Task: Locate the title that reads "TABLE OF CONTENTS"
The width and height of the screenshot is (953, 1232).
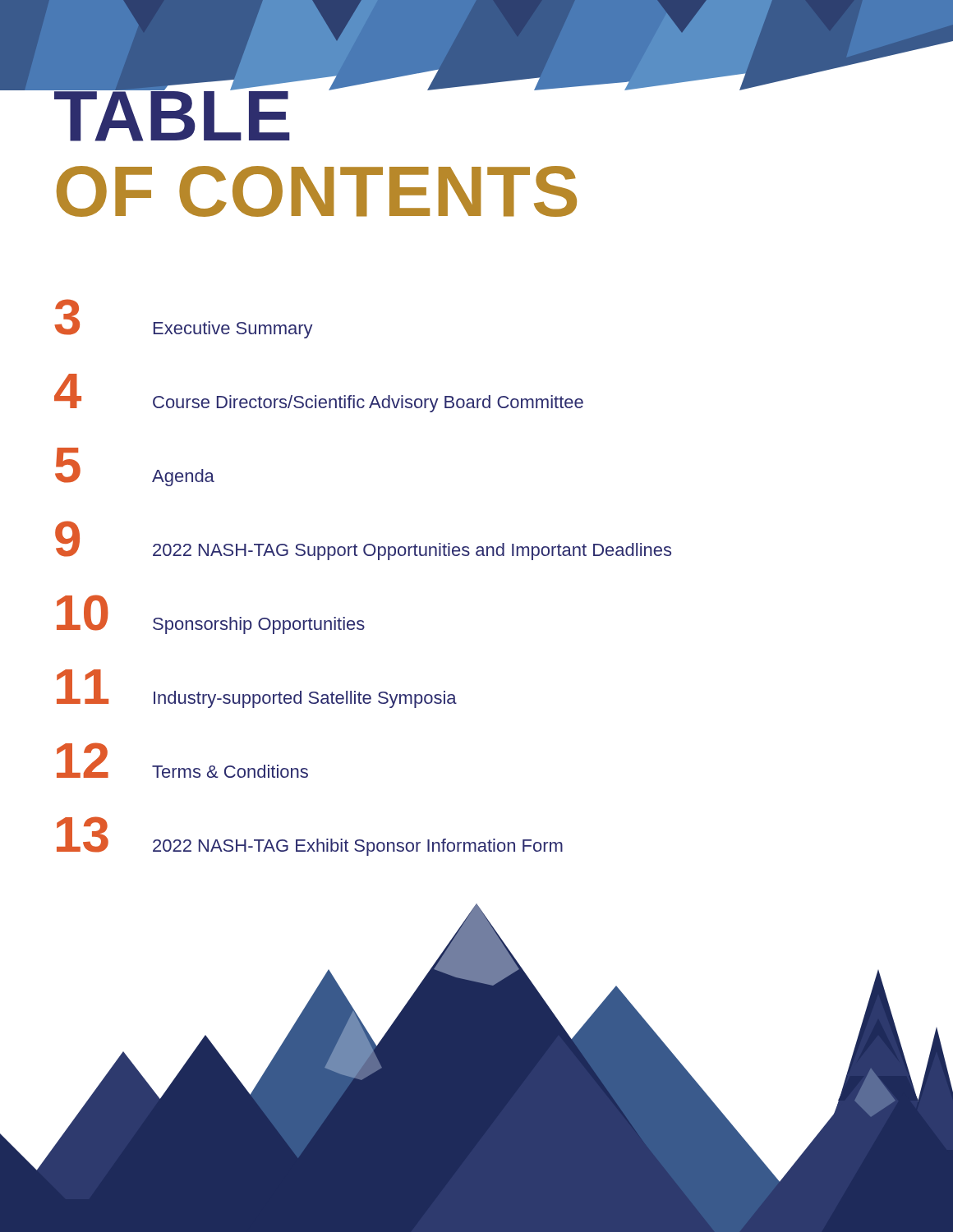Action: (317, 154)
